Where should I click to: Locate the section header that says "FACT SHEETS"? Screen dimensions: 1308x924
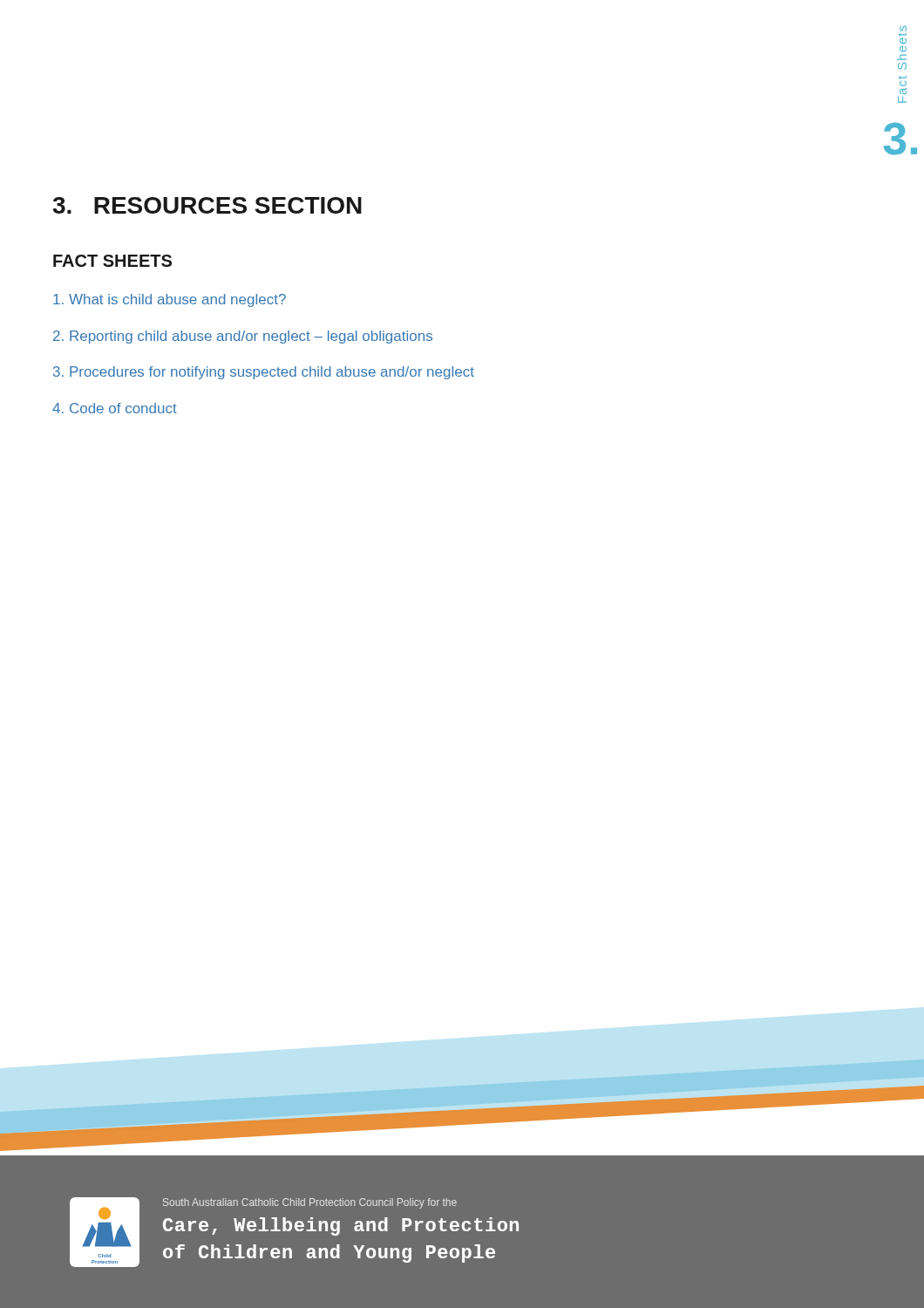click(x=112, y=261)
